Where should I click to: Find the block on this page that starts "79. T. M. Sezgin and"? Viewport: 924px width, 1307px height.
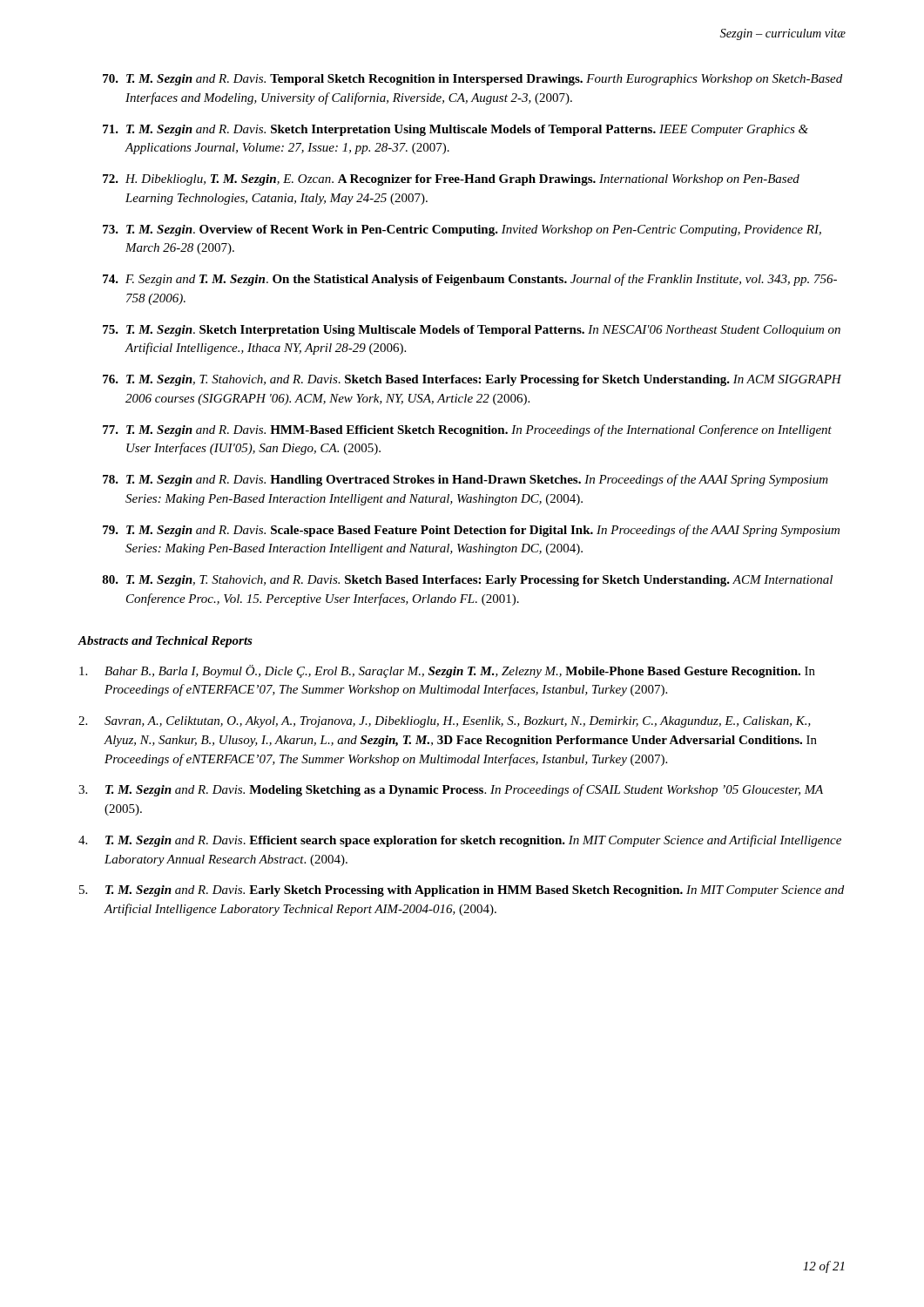462,540
